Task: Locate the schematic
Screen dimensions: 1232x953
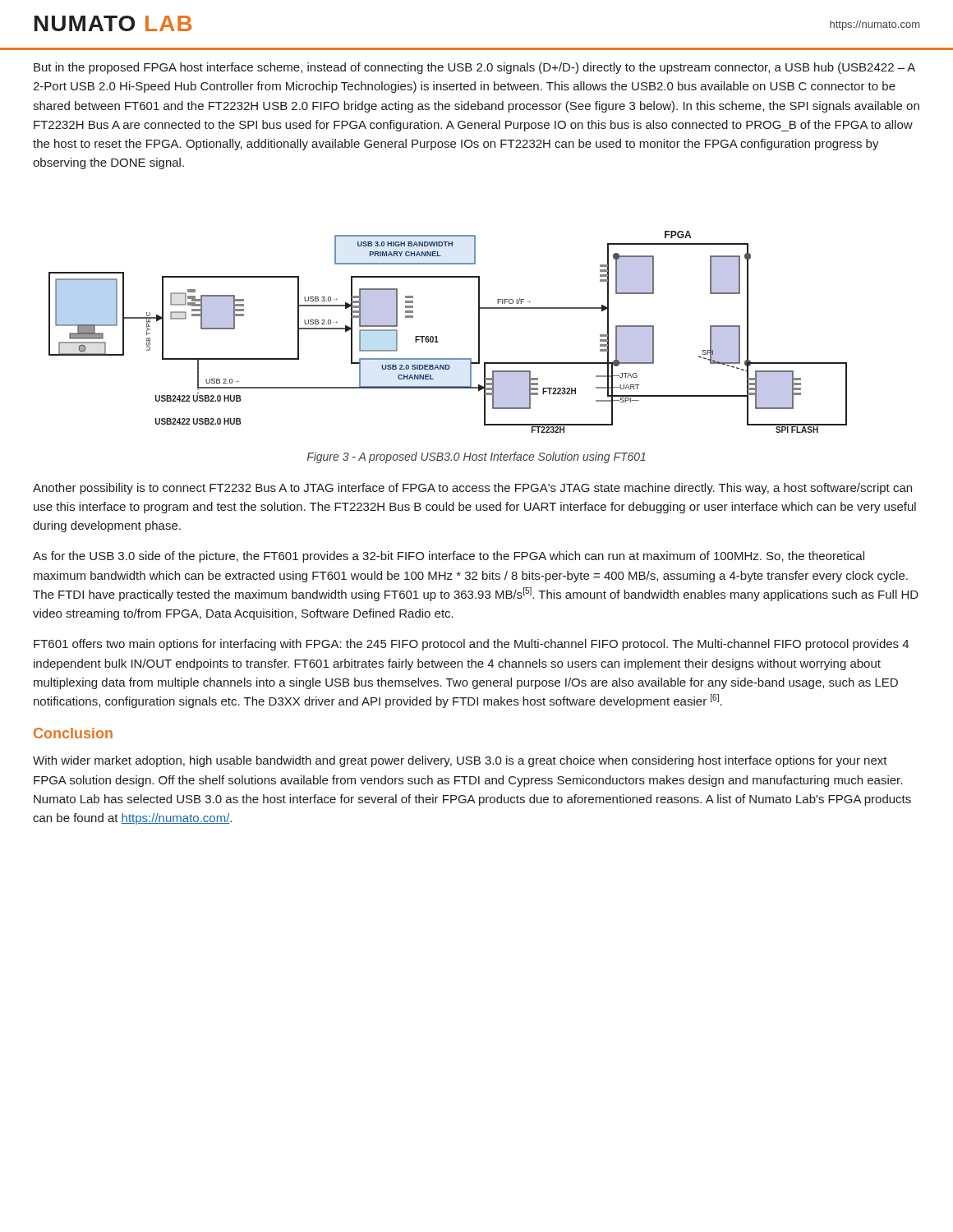Action: (x=476, y=317)
